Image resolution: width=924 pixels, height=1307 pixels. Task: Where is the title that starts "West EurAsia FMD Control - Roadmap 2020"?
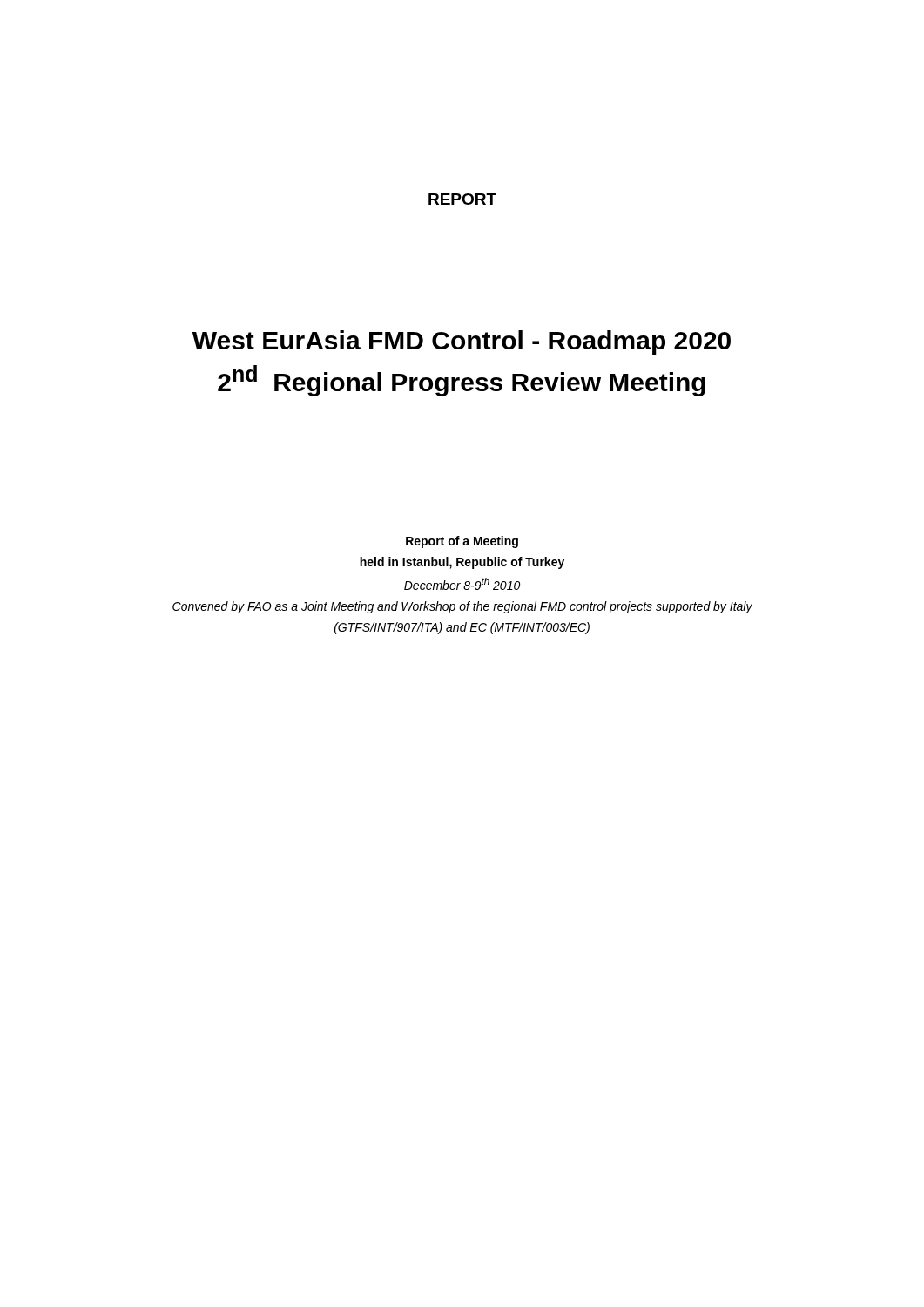pyautogui.click(x=462, y=361)
